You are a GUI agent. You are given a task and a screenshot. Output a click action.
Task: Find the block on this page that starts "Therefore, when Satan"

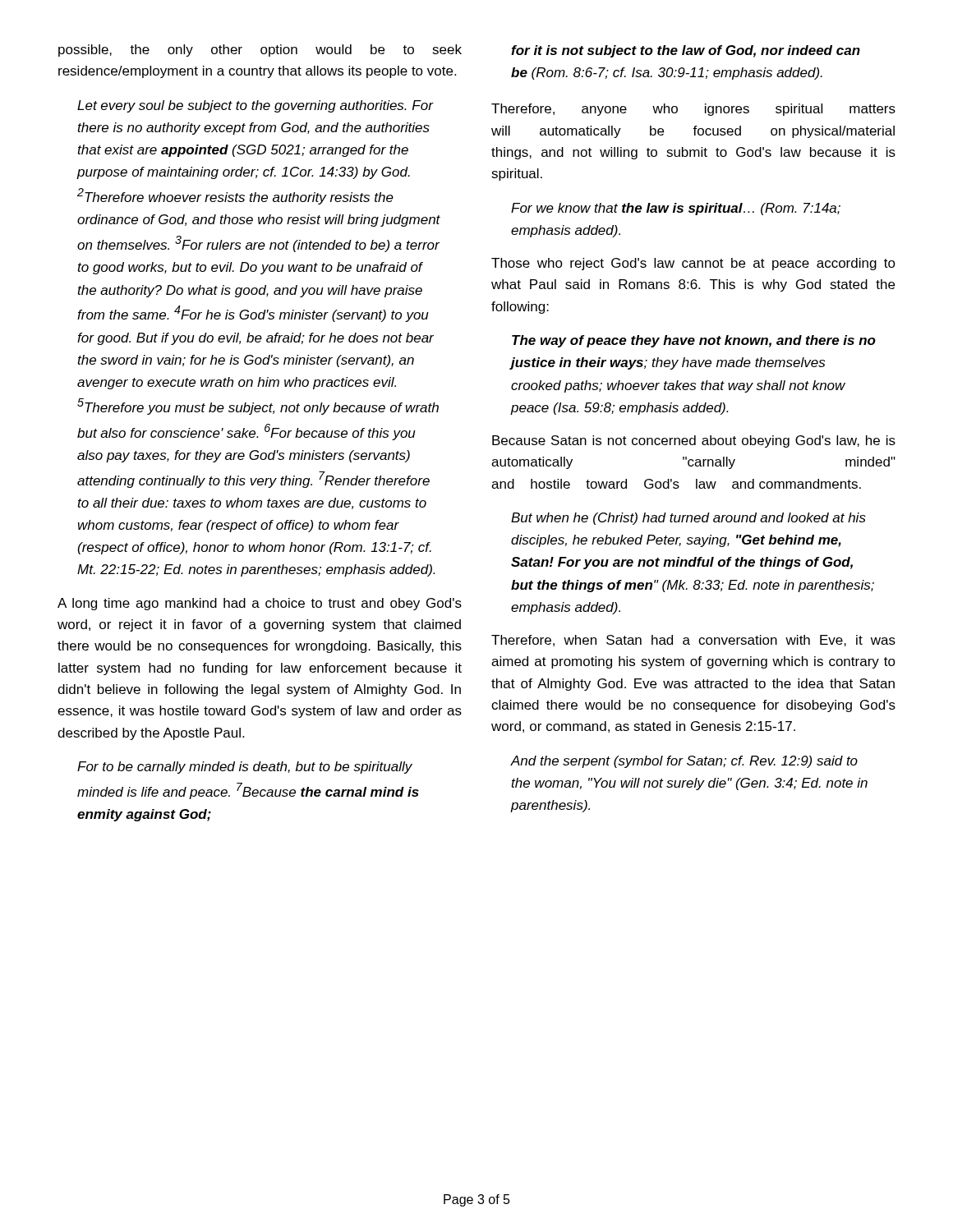[693, 683]
